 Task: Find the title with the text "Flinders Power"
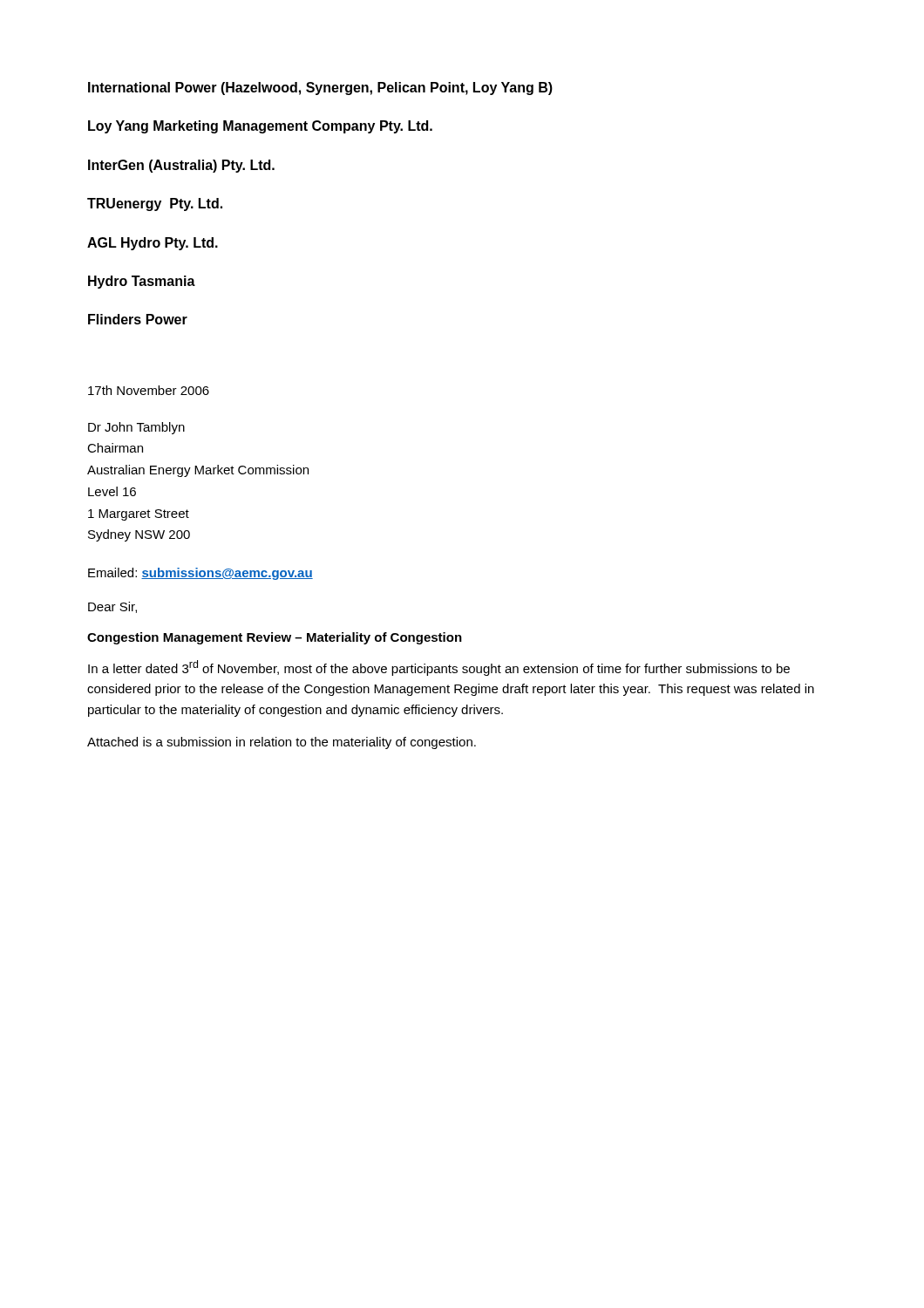[137, 320]
